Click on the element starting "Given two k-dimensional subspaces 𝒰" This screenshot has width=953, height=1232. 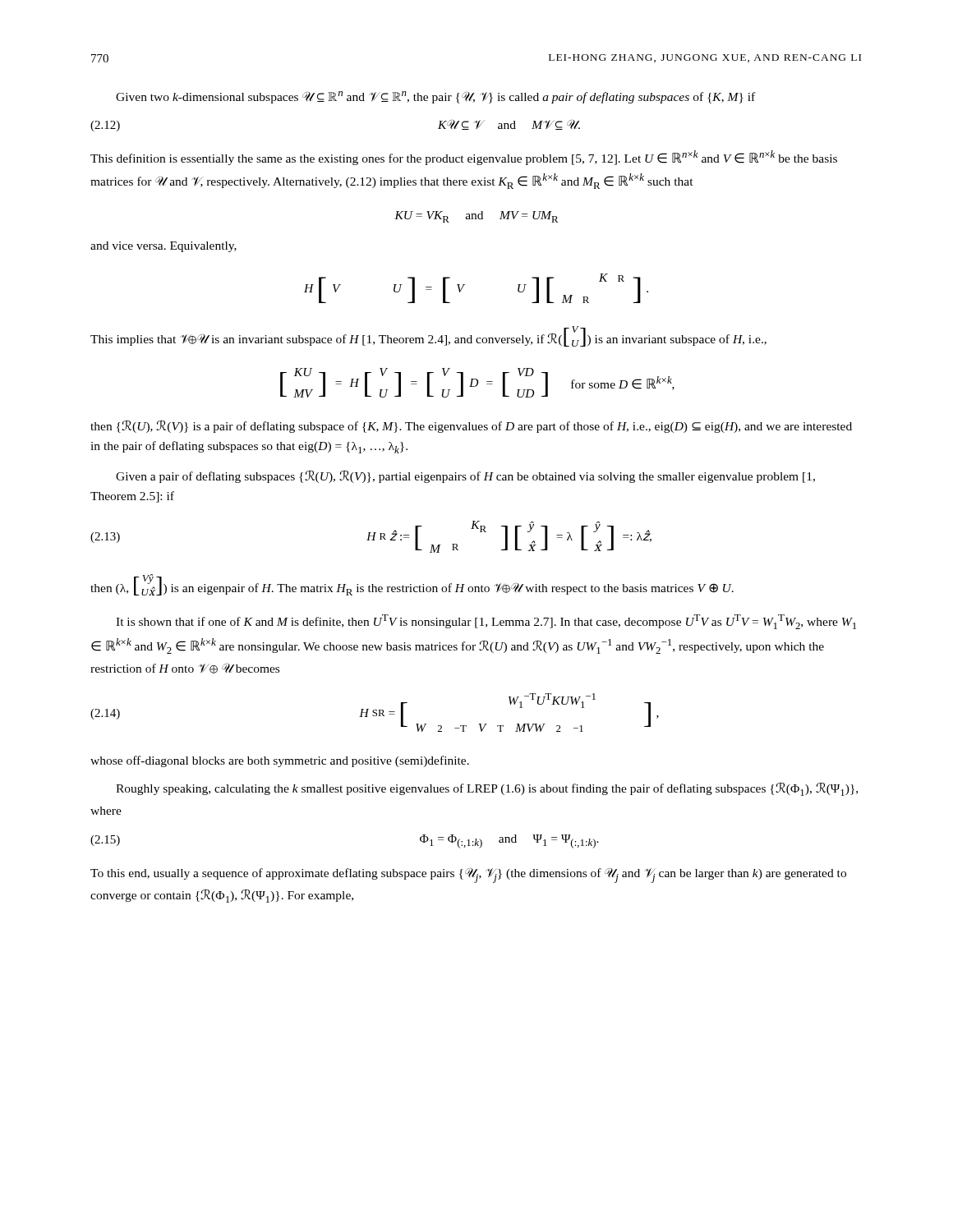click(436, 95)
